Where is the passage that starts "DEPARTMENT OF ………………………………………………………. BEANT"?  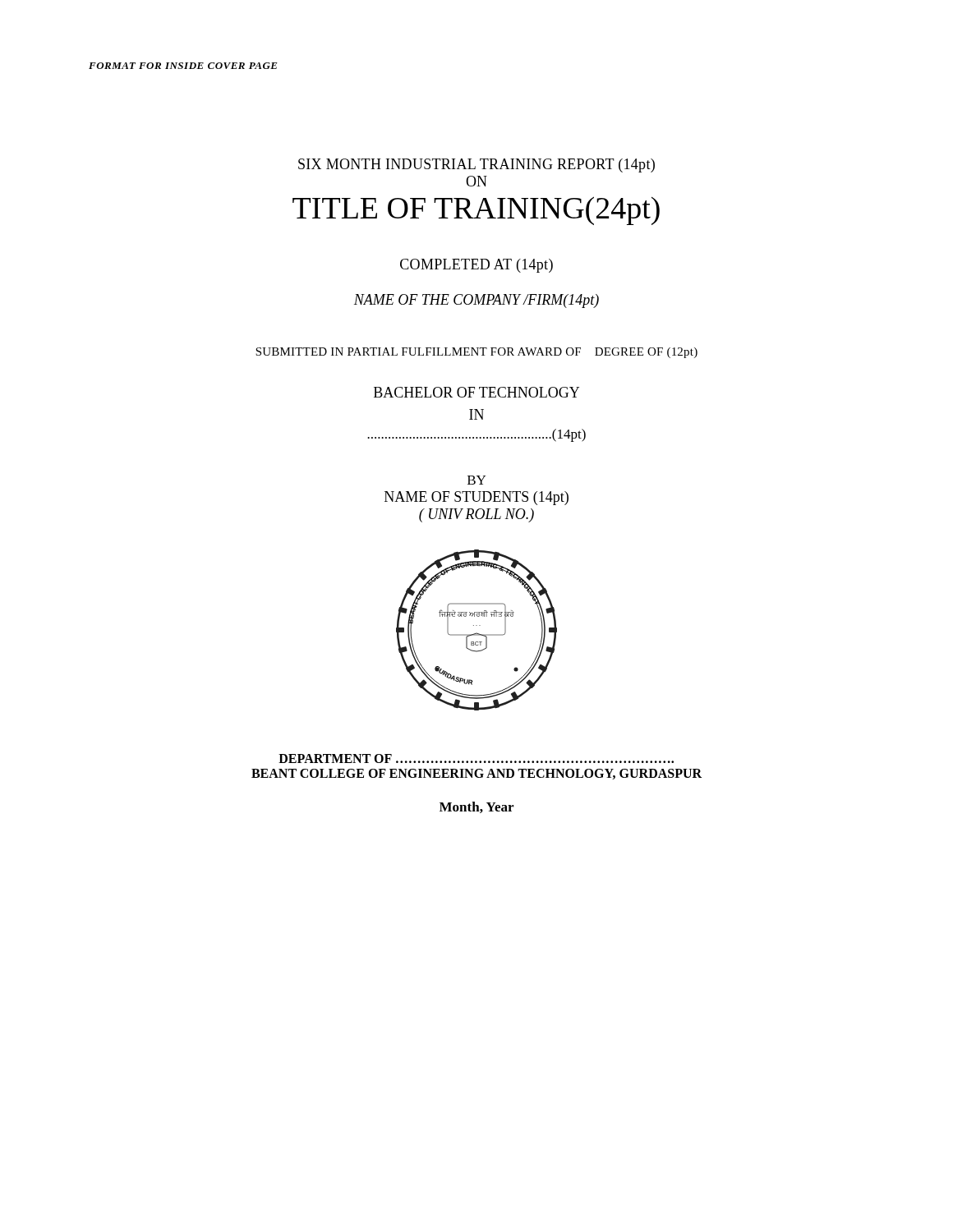(x=476, y=766)
